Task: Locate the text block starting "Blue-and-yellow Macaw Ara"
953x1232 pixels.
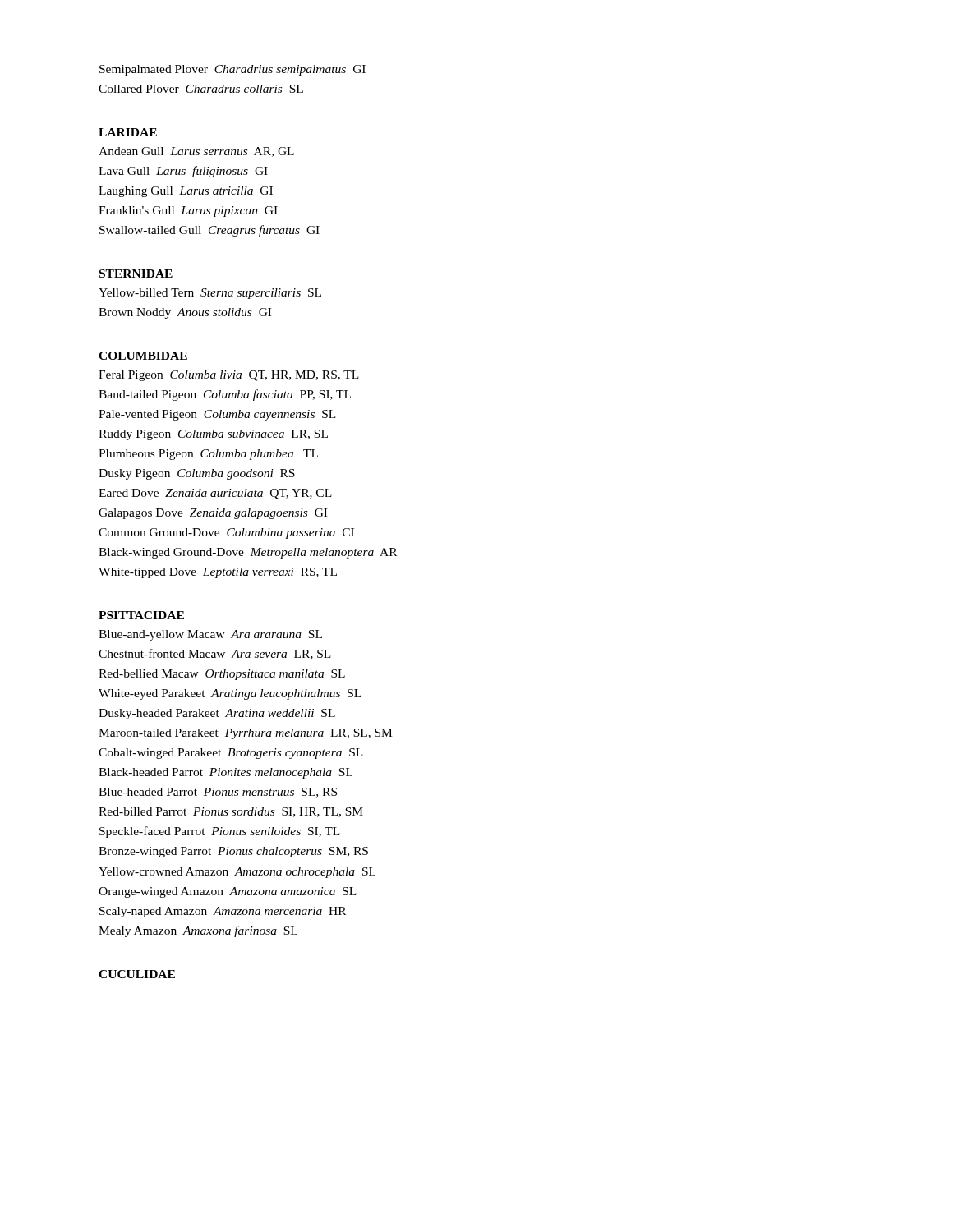Action: (211, 634)
